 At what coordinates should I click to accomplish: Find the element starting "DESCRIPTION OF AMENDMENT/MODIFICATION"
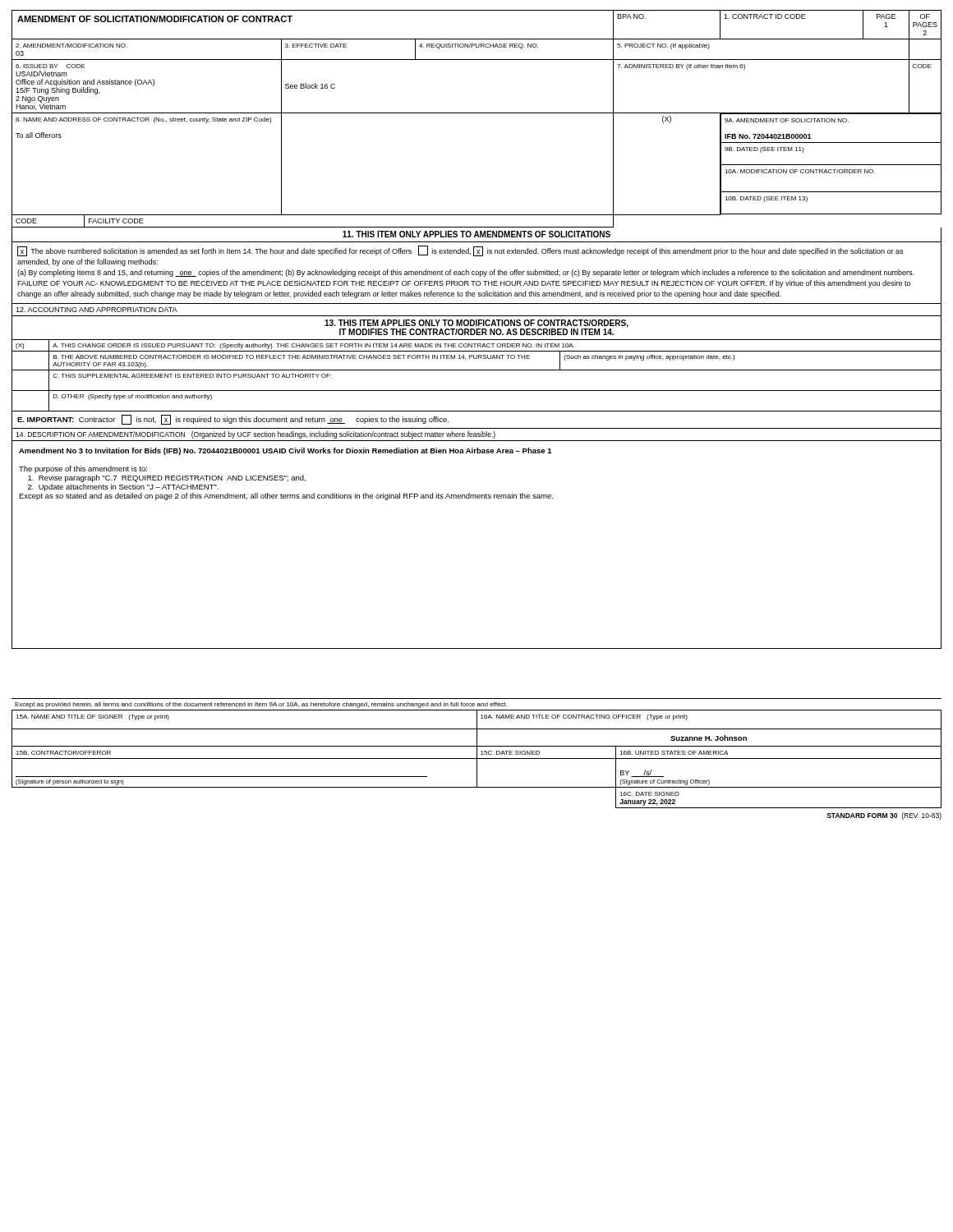(256, 435)
